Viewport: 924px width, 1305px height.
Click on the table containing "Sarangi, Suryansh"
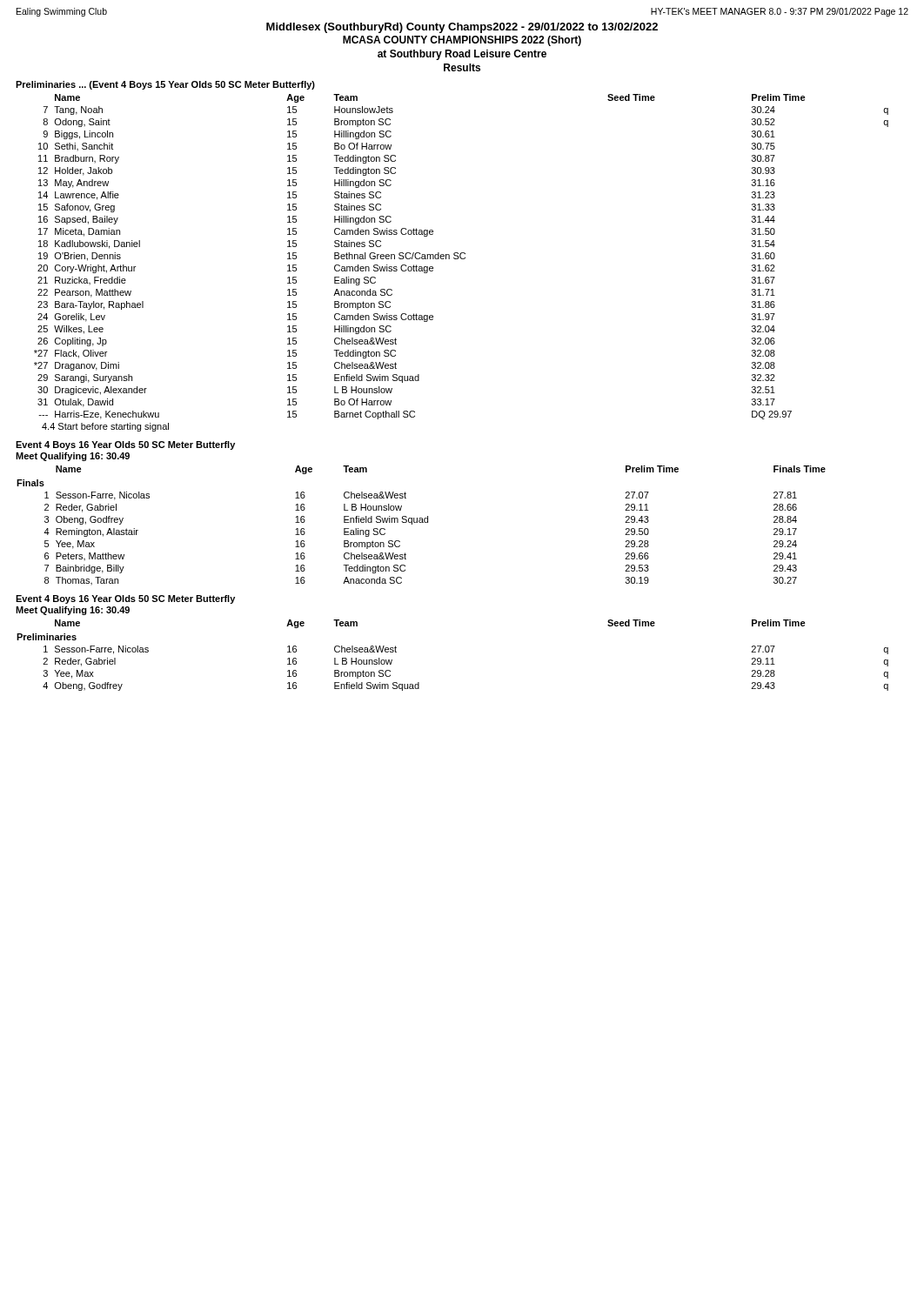click(462, 256)
